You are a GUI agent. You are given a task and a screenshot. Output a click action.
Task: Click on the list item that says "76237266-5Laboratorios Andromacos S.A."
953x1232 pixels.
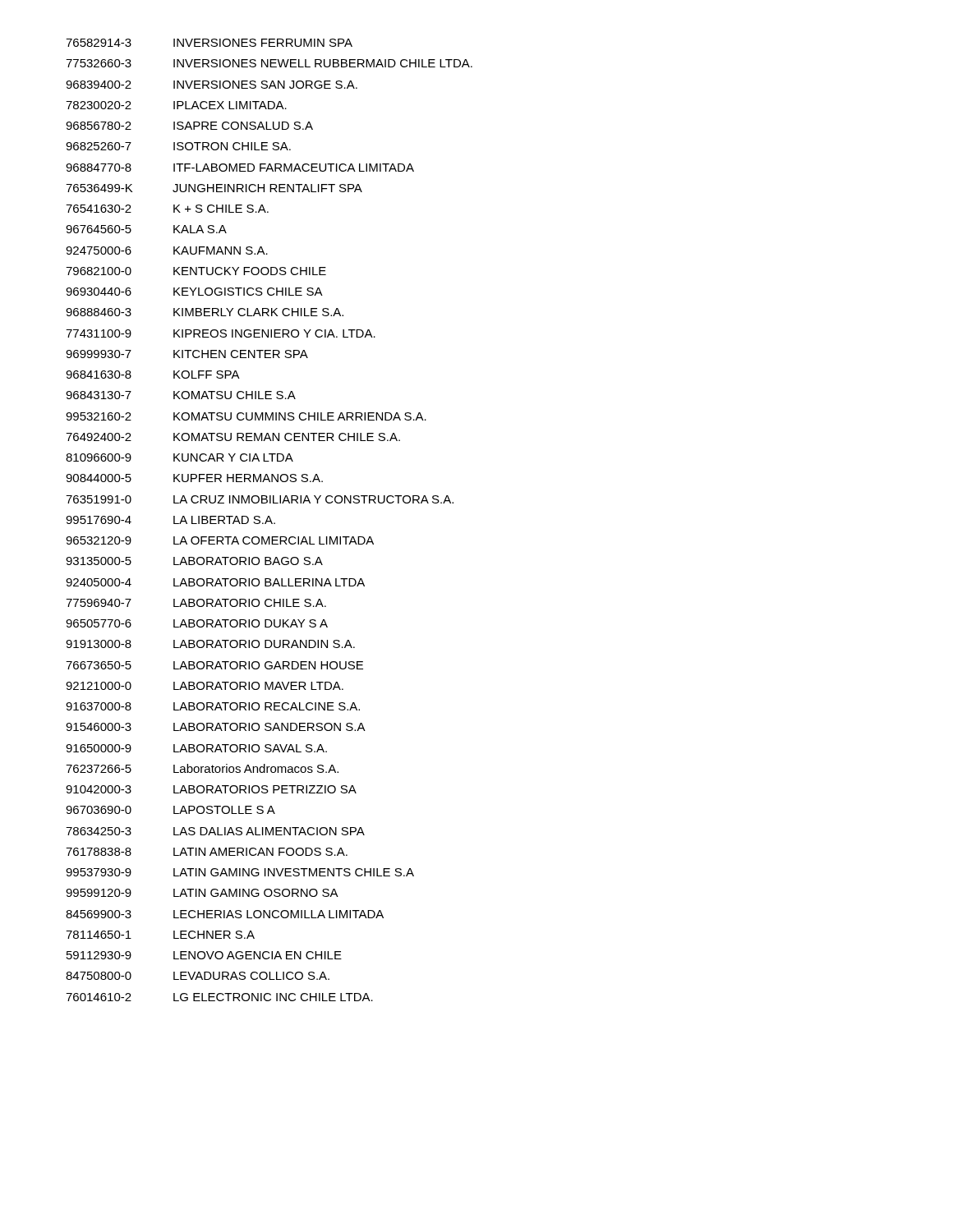pyautogui.click(x=203, y=768)
